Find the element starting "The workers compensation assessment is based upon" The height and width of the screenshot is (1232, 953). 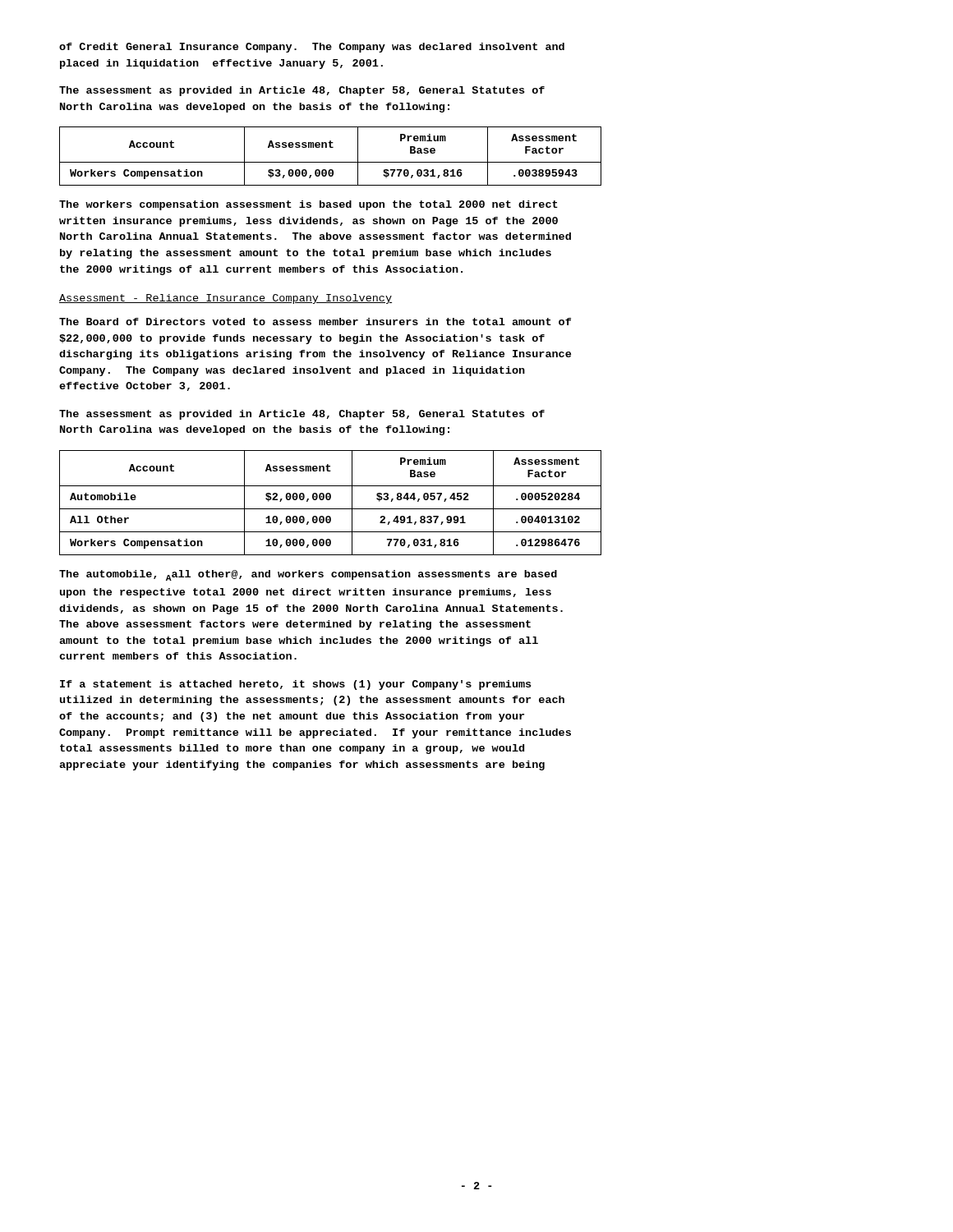coord(315,237)
